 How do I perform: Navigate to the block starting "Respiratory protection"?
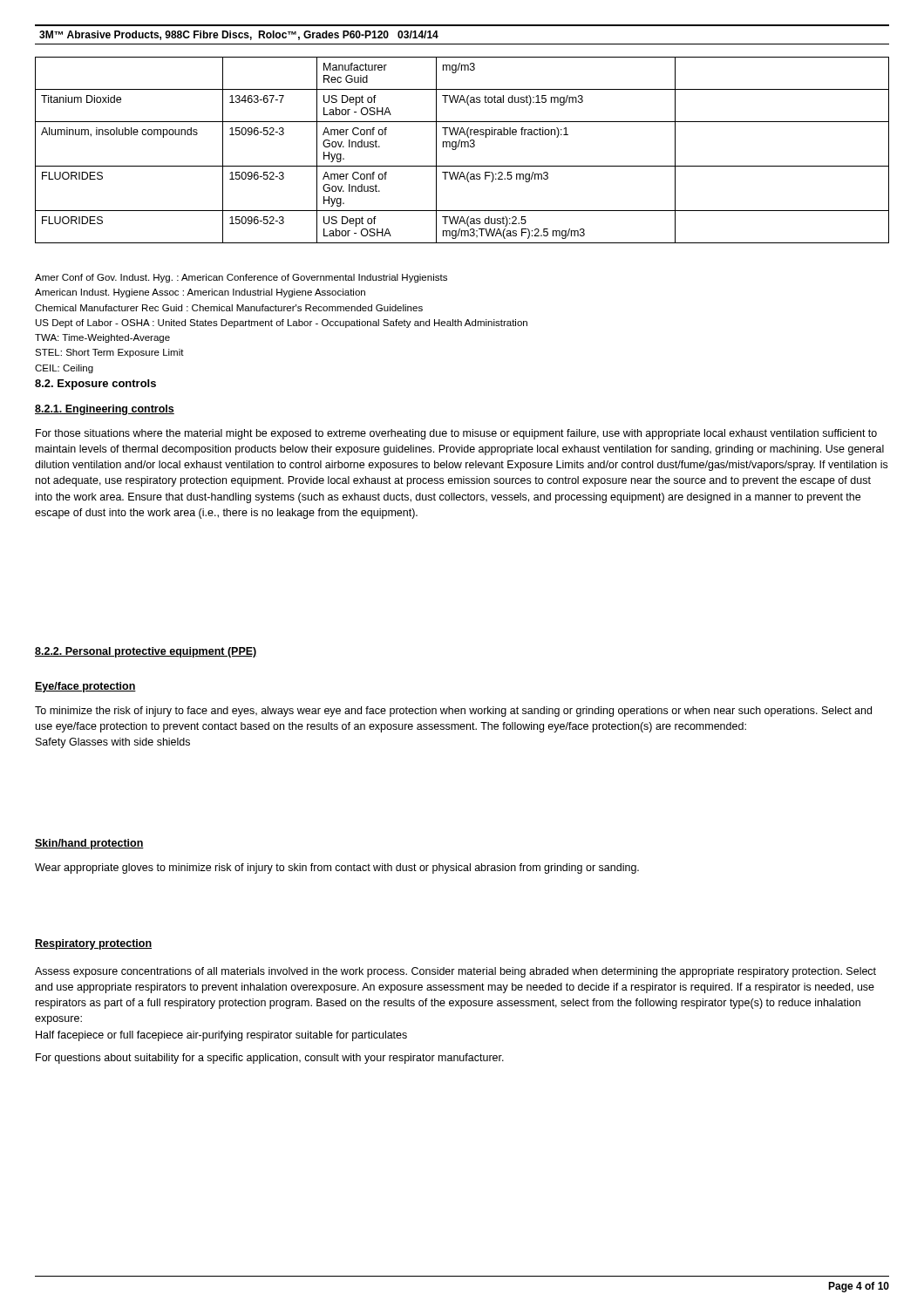click(x=93, y=944)
